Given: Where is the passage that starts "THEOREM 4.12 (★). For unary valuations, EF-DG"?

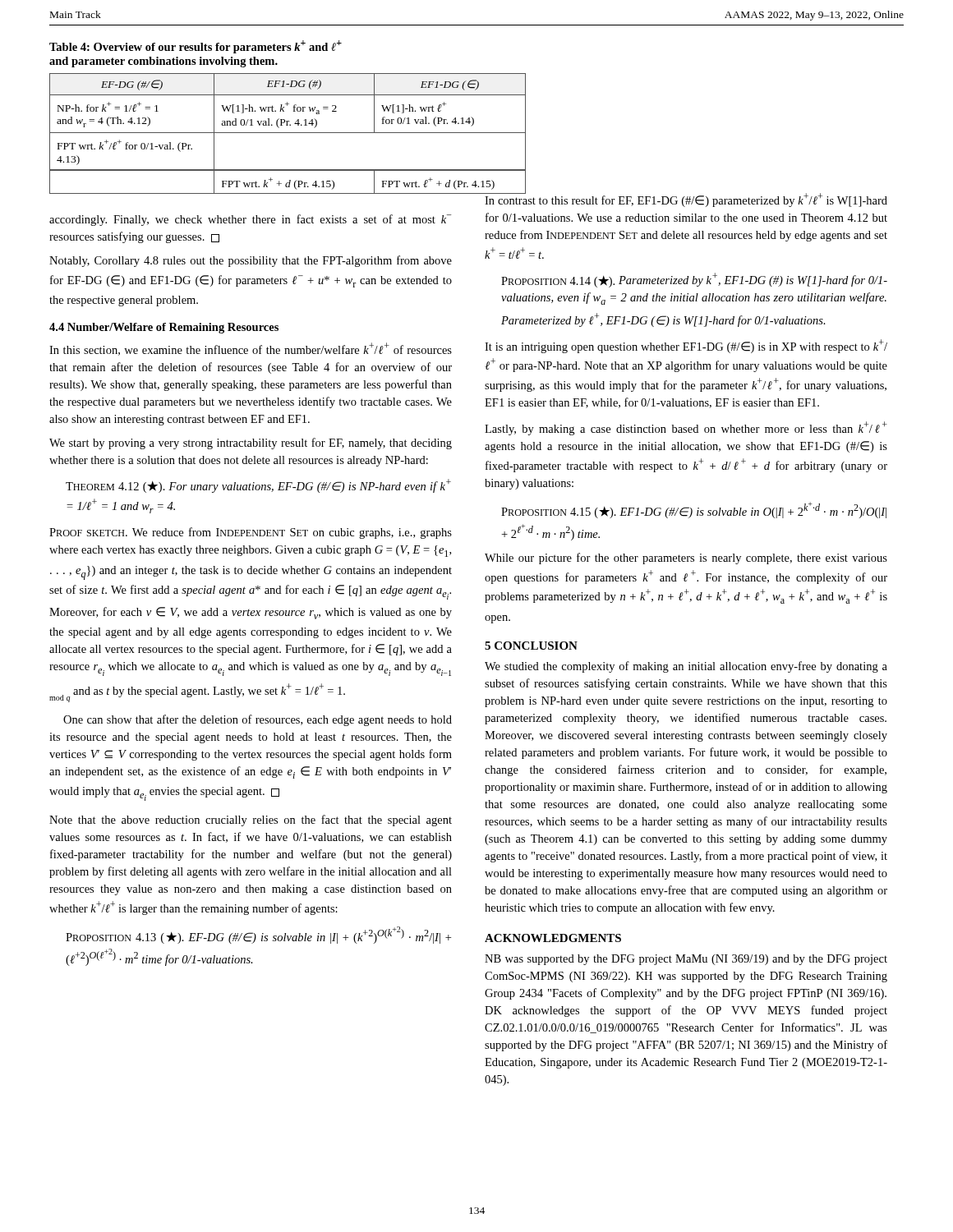Looking at the screenshot, I should pos(259,497).
